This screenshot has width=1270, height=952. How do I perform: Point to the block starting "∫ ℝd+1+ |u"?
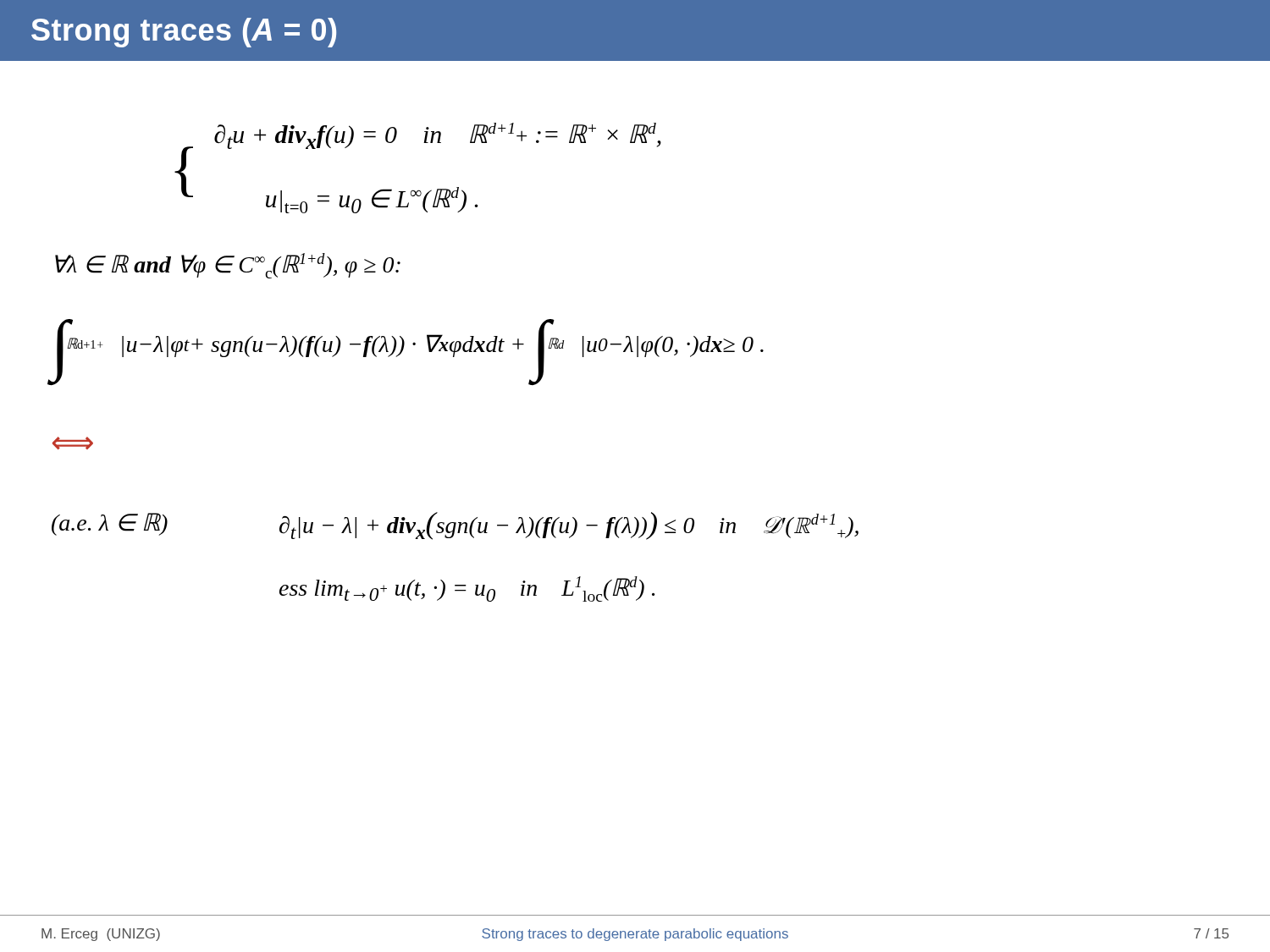pyautogui.click(x=408, y=344)
